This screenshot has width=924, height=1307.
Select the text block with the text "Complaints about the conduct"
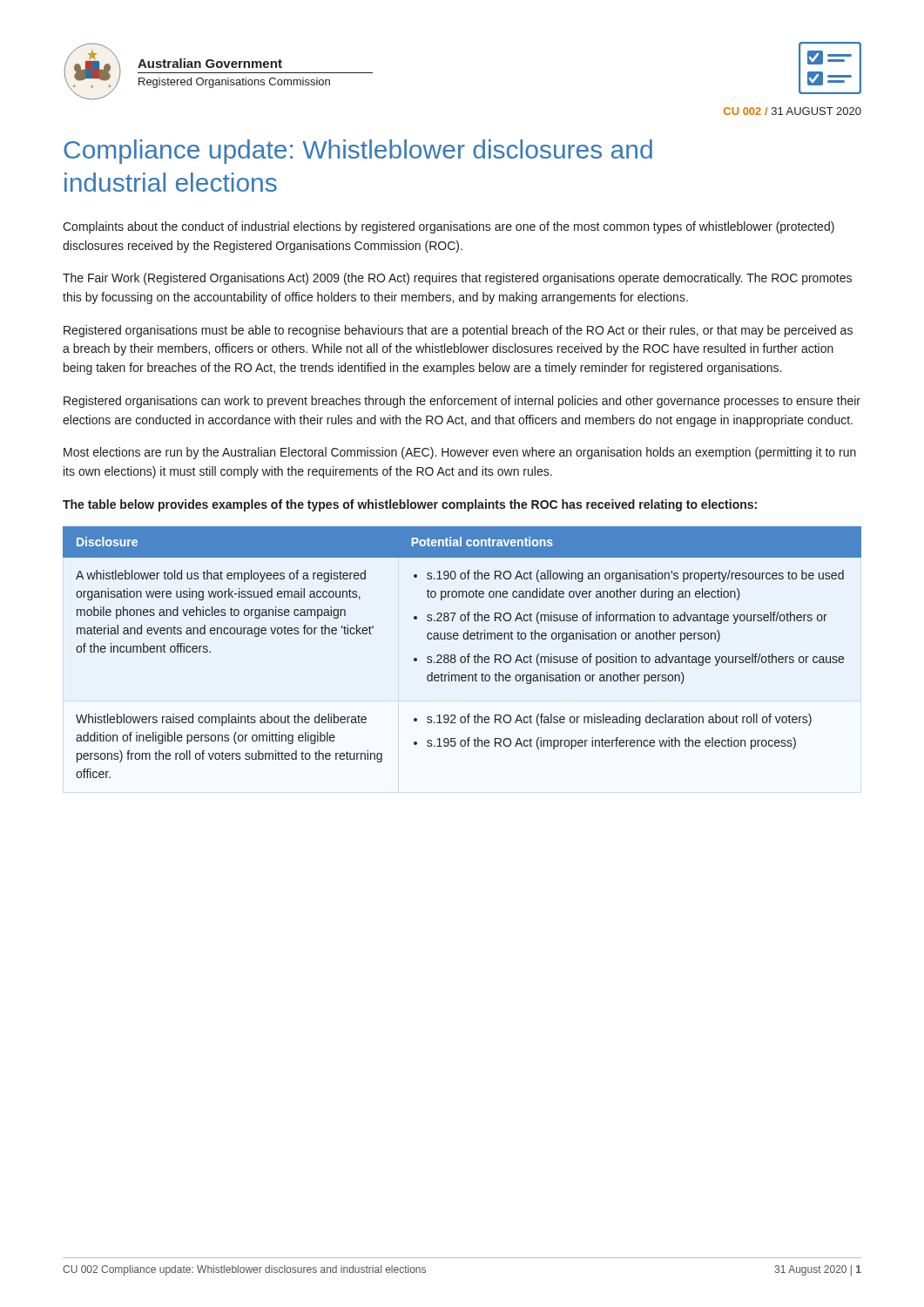click(x=449, y=236)
